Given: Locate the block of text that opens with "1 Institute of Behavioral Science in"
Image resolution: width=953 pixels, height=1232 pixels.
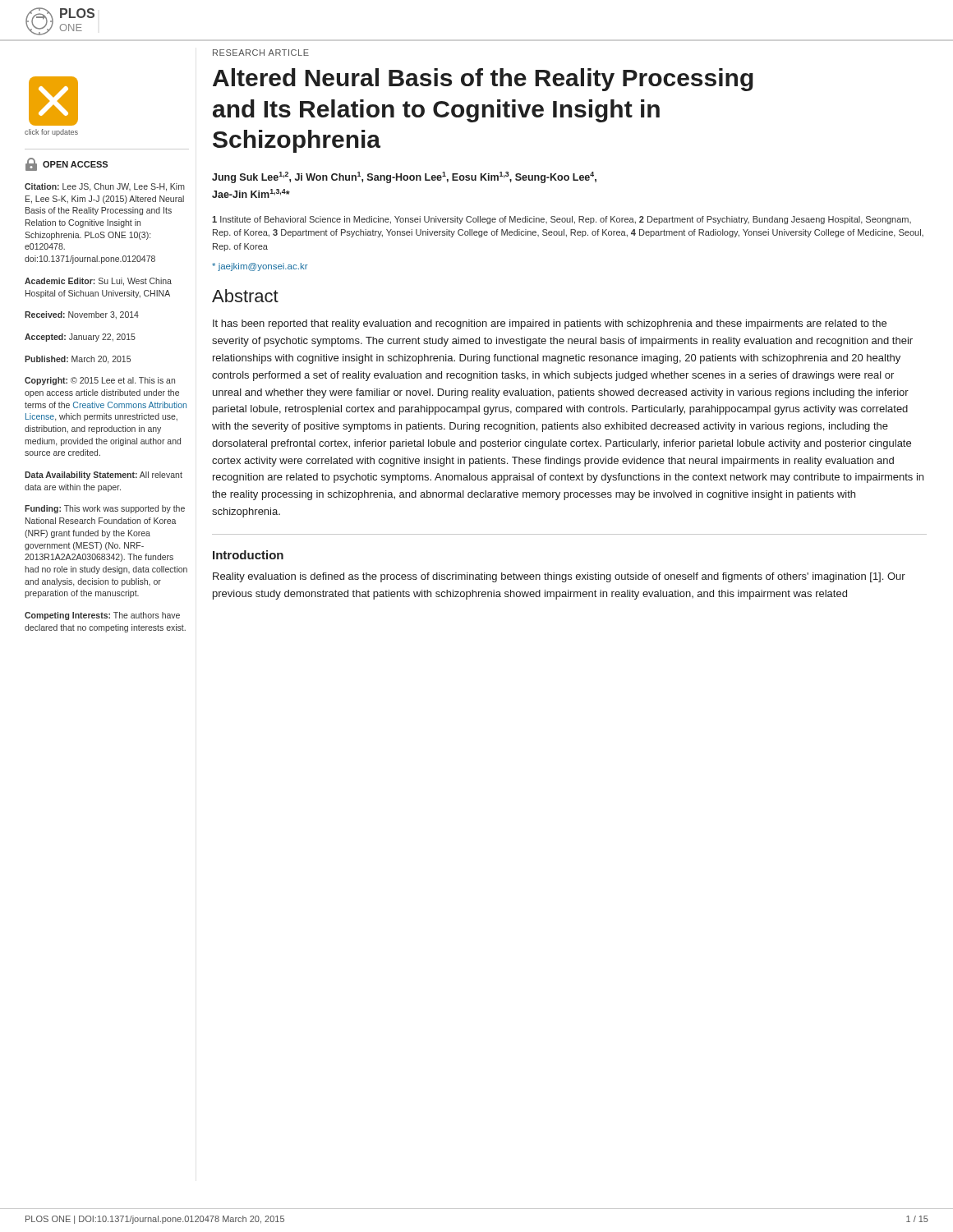Looking at the screenshot, I should tap(568, 233).
